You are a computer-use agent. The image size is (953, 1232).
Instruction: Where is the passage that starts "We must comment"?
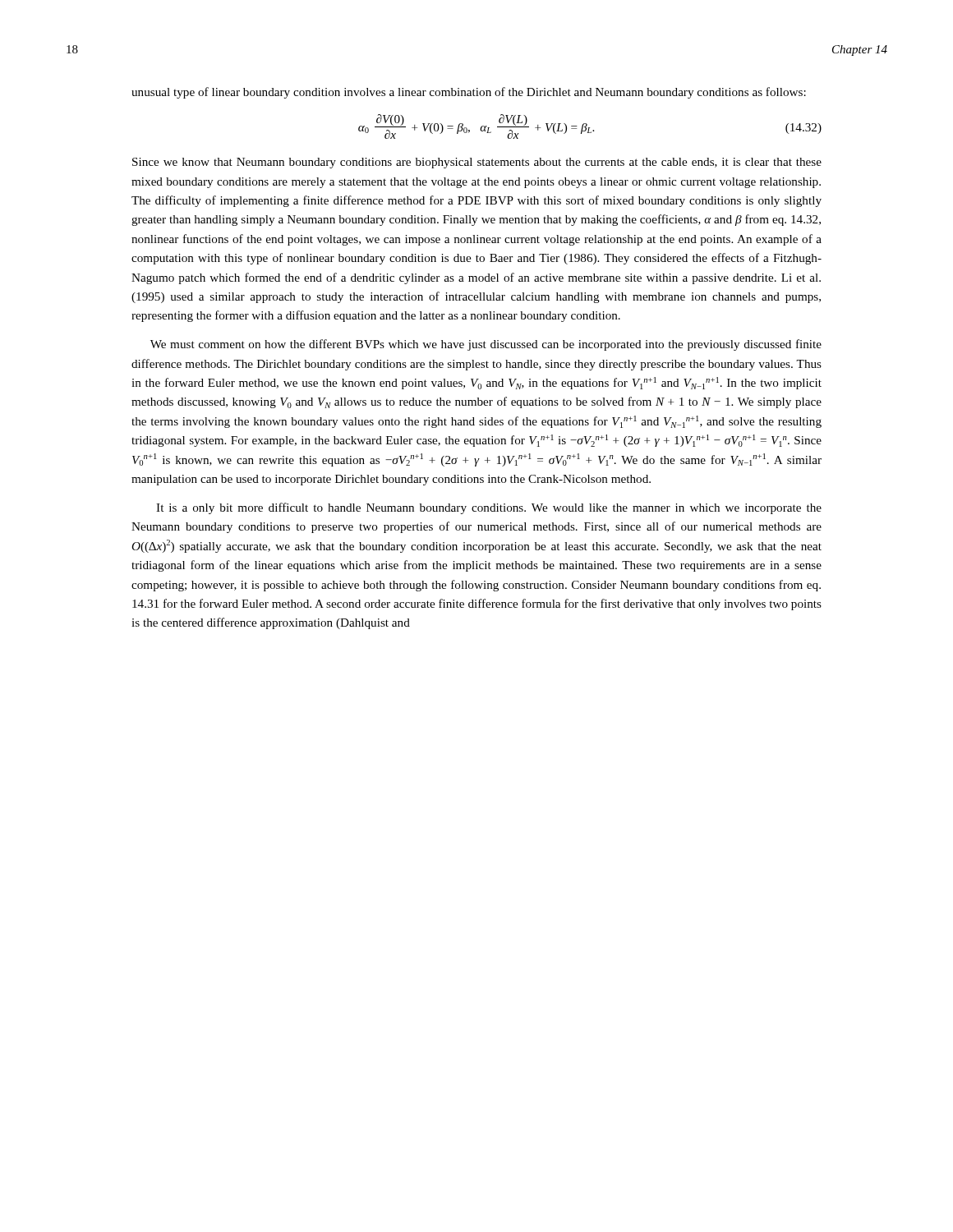[x=476, y=411]
